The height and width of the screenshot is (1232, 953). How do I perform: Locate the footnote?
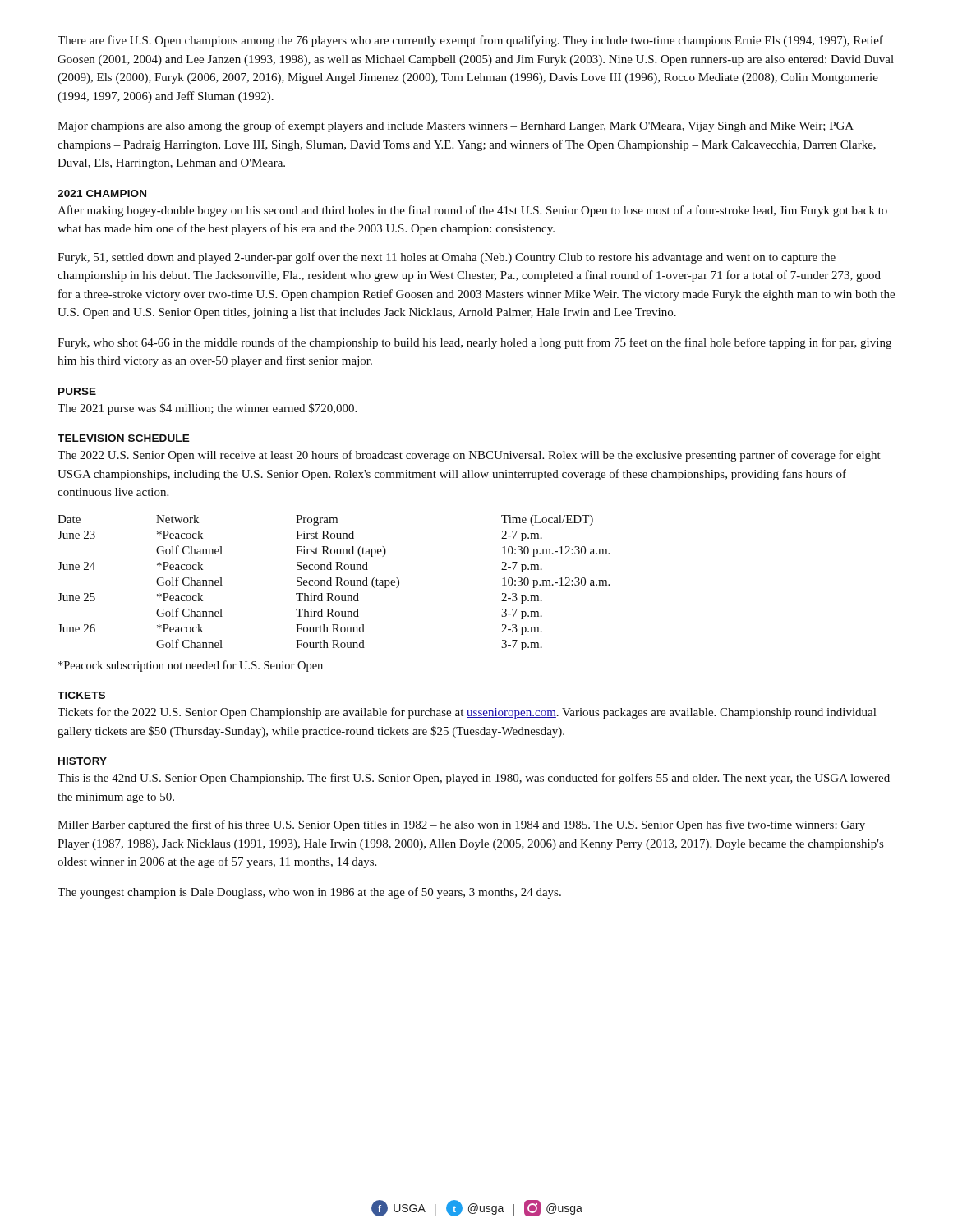190,665
